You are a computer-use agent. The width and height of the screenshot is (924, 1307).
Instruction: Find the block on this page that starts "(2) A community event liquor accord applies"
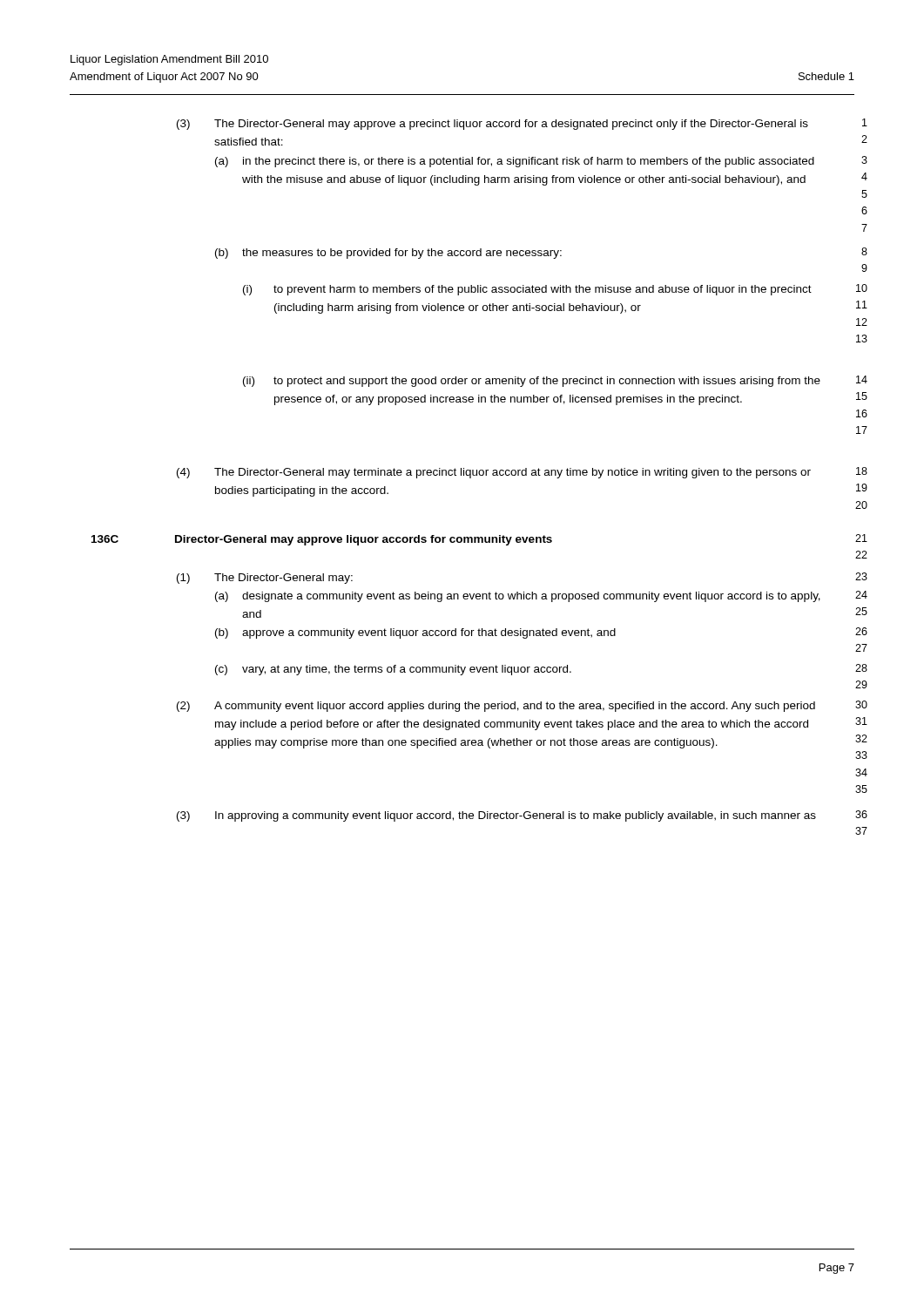(507, 724)
